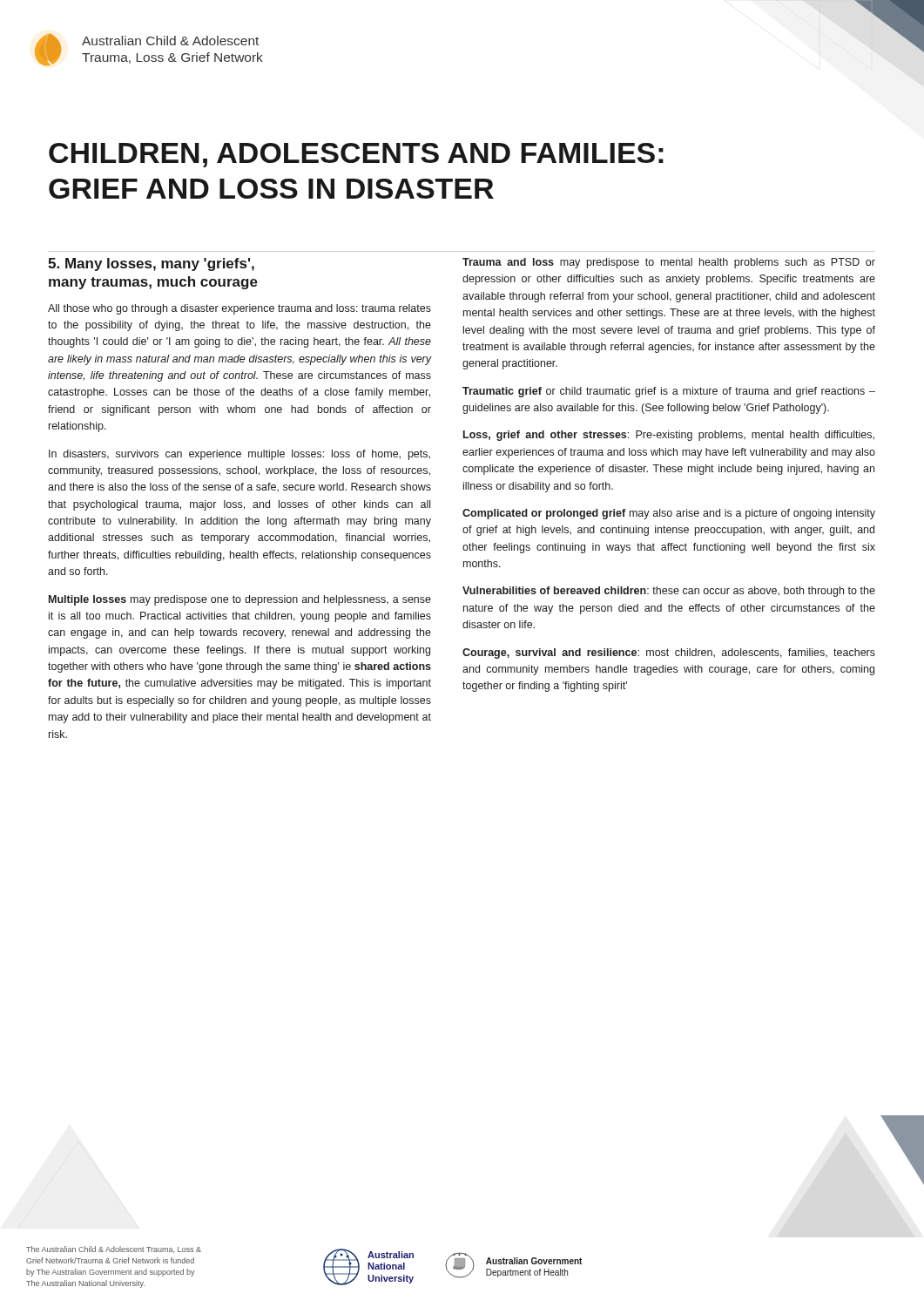Locate the text block that says "Traumatic grief or"
The width and height of the screenshot is (924, 1307).
(669, 400)
